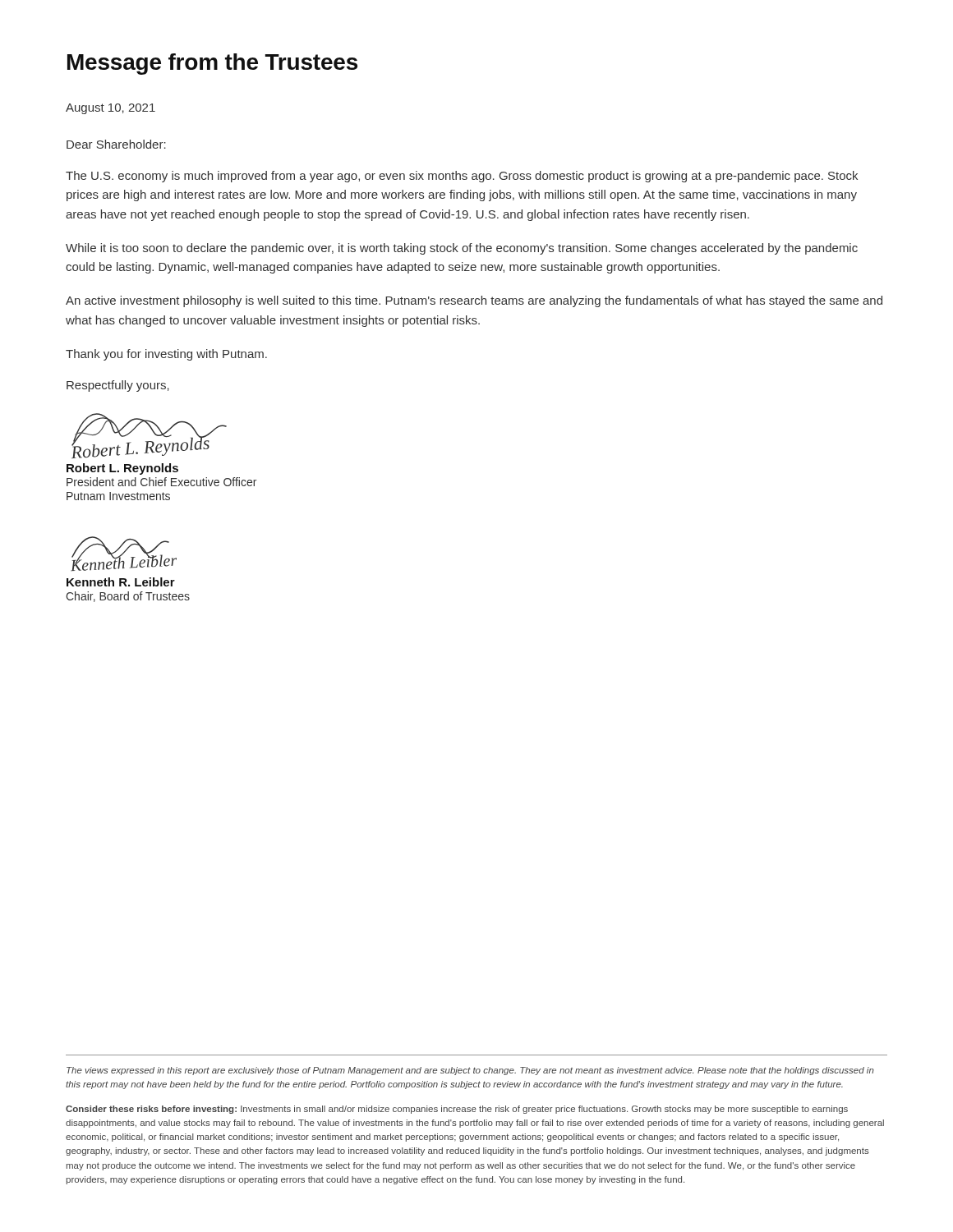The height and width of the screenshot is (1232, 953).
Task: Select the passage starting "While it is too"
Action: 476,257
